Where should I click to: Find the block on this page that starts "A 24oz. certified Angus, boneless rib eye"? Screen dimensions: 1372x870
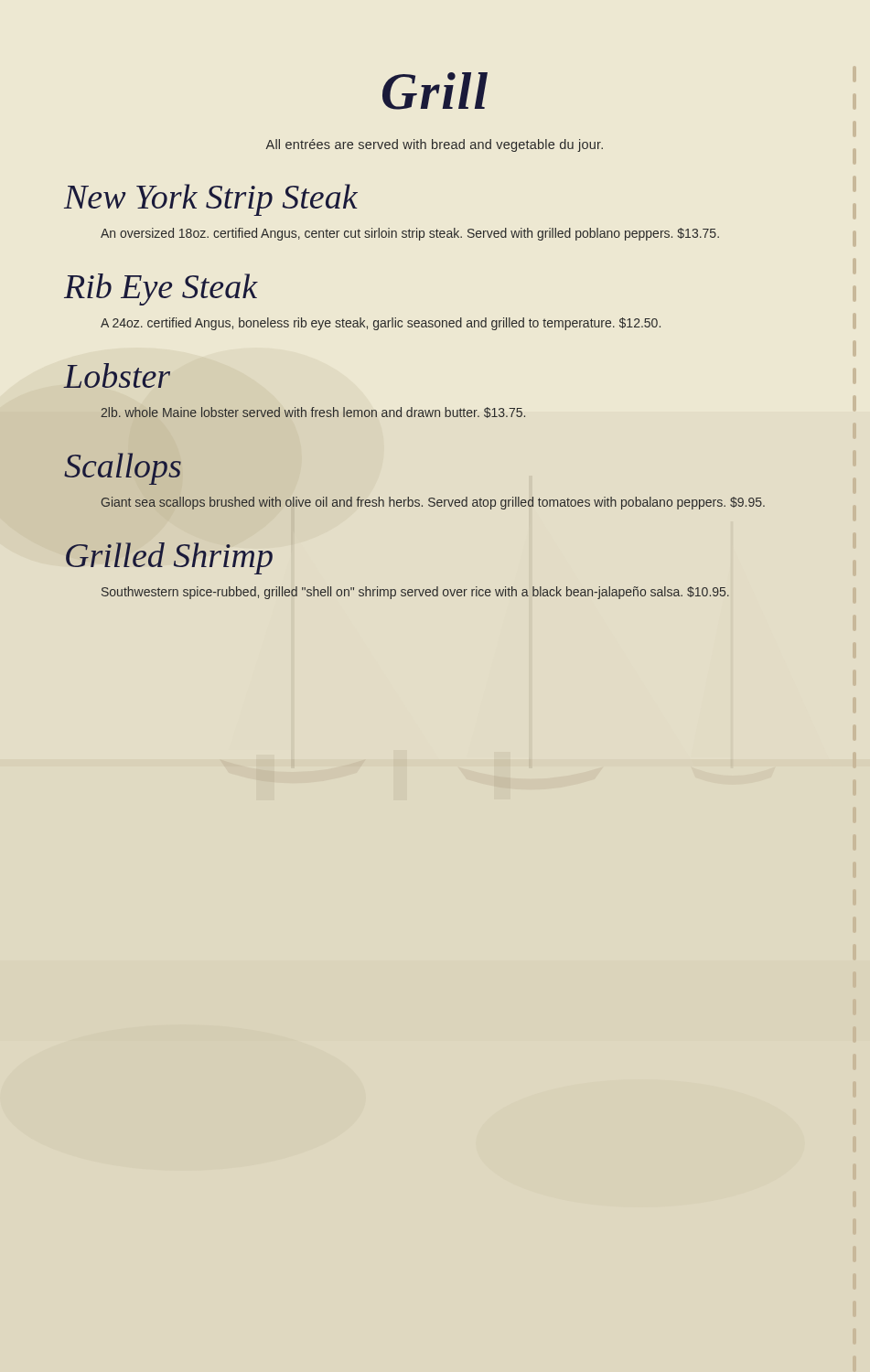pyautogui.click(x=381, y=323)
